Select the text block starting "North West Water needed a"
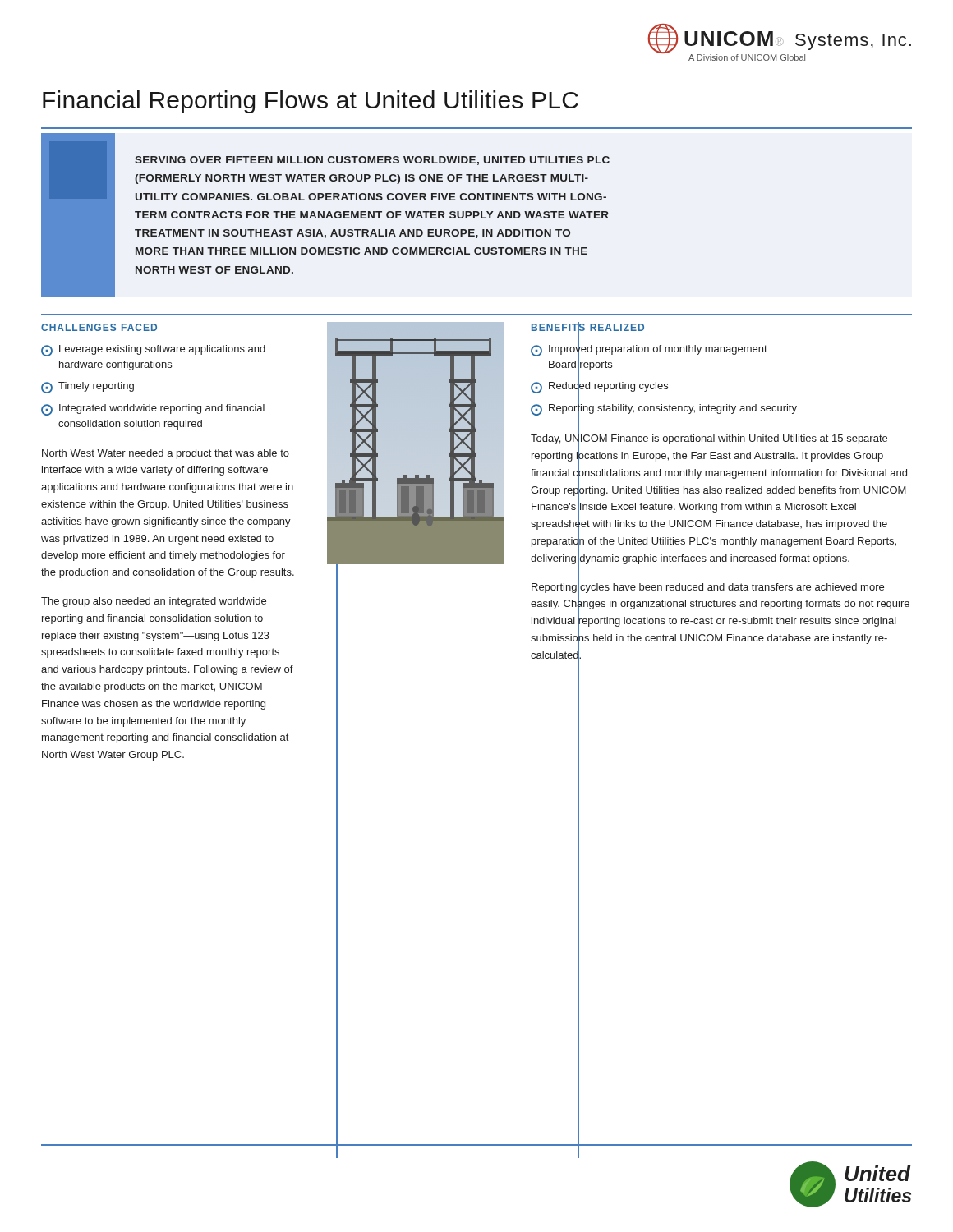Screen dimensions: 1232x953 (x=168, y=513)
